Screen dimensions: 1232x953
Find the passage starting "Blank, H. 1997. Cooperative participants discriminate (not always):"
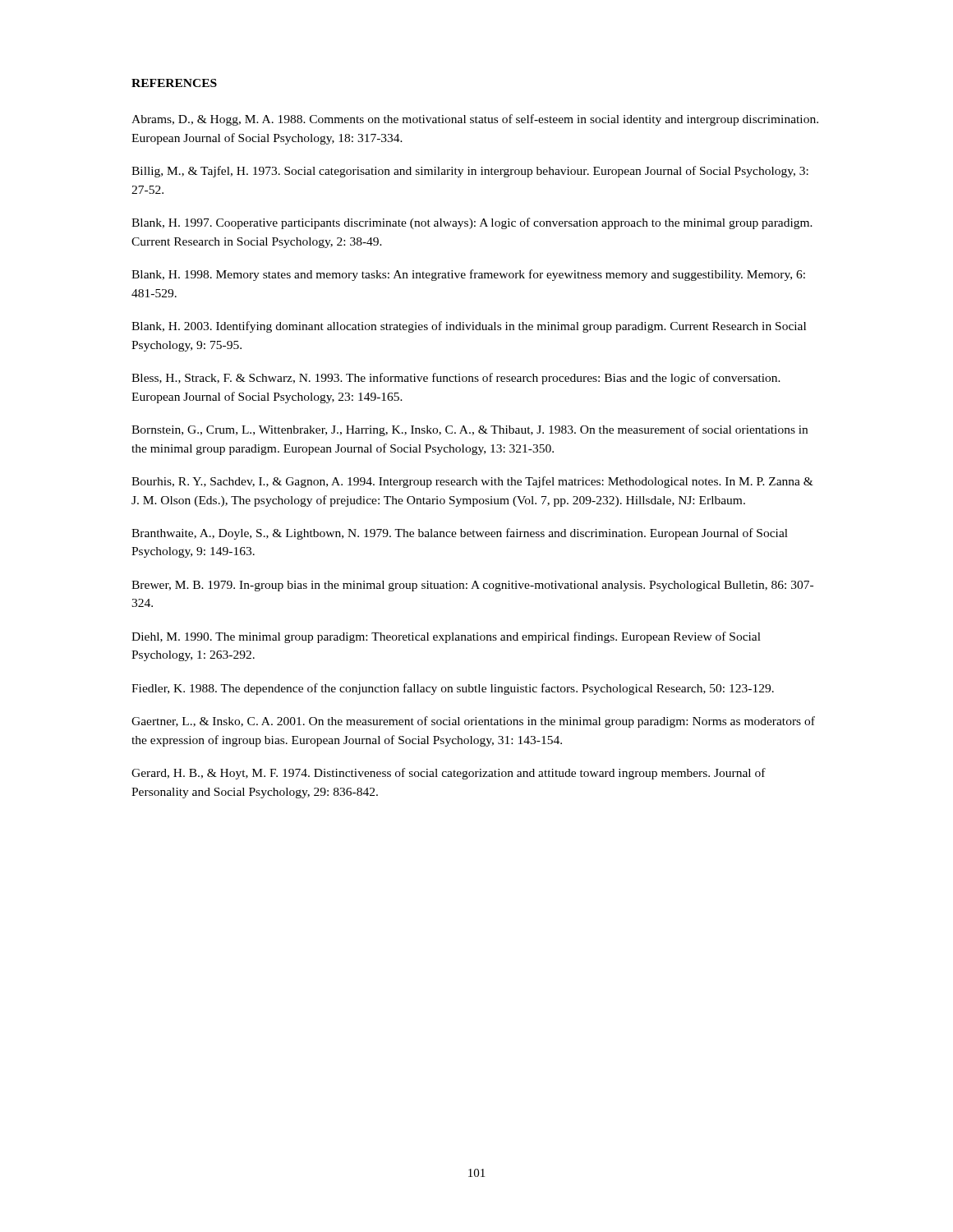(x=472, y=232)
